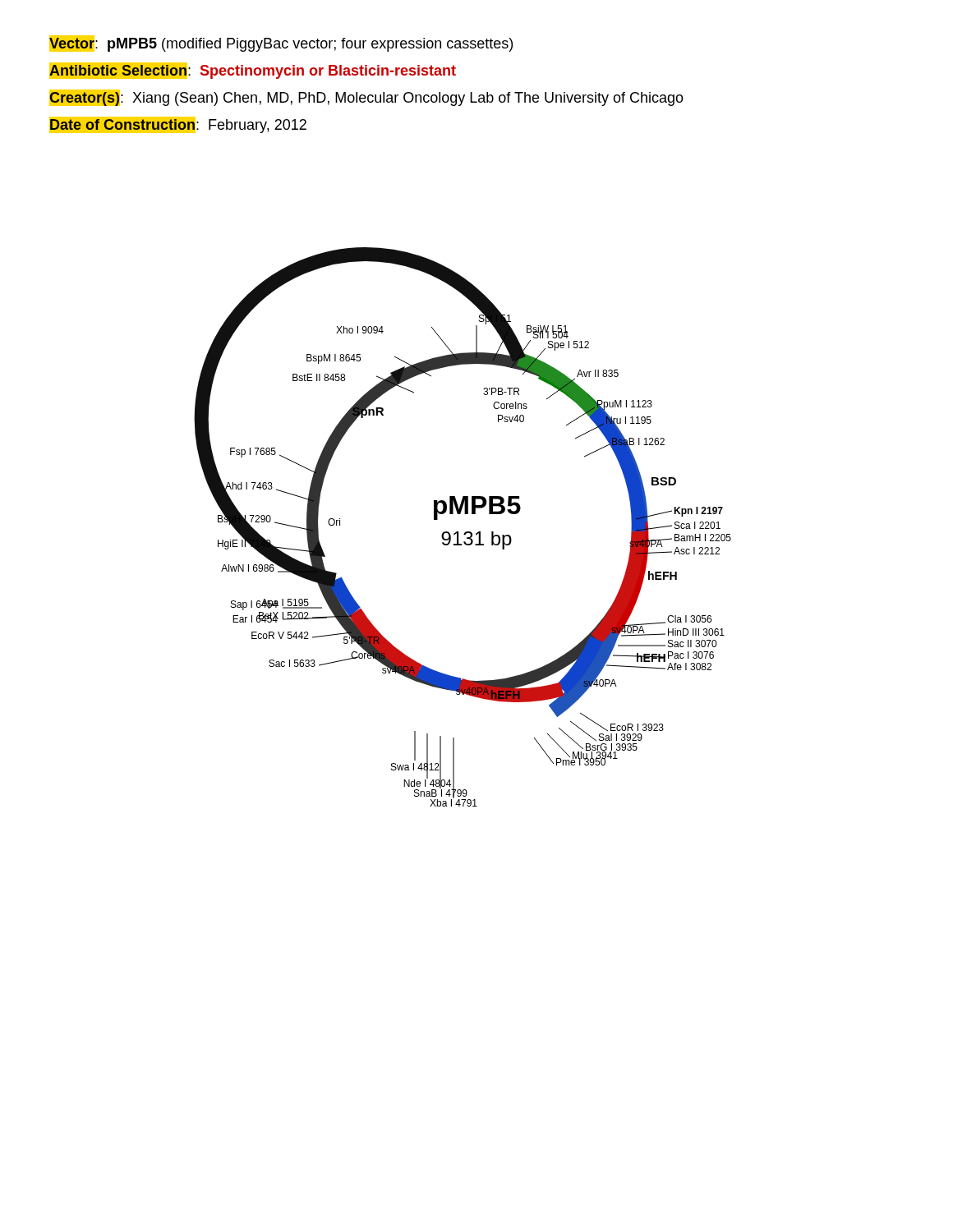Point to the passage starting "Date of Construction:"

coord(178,125)
